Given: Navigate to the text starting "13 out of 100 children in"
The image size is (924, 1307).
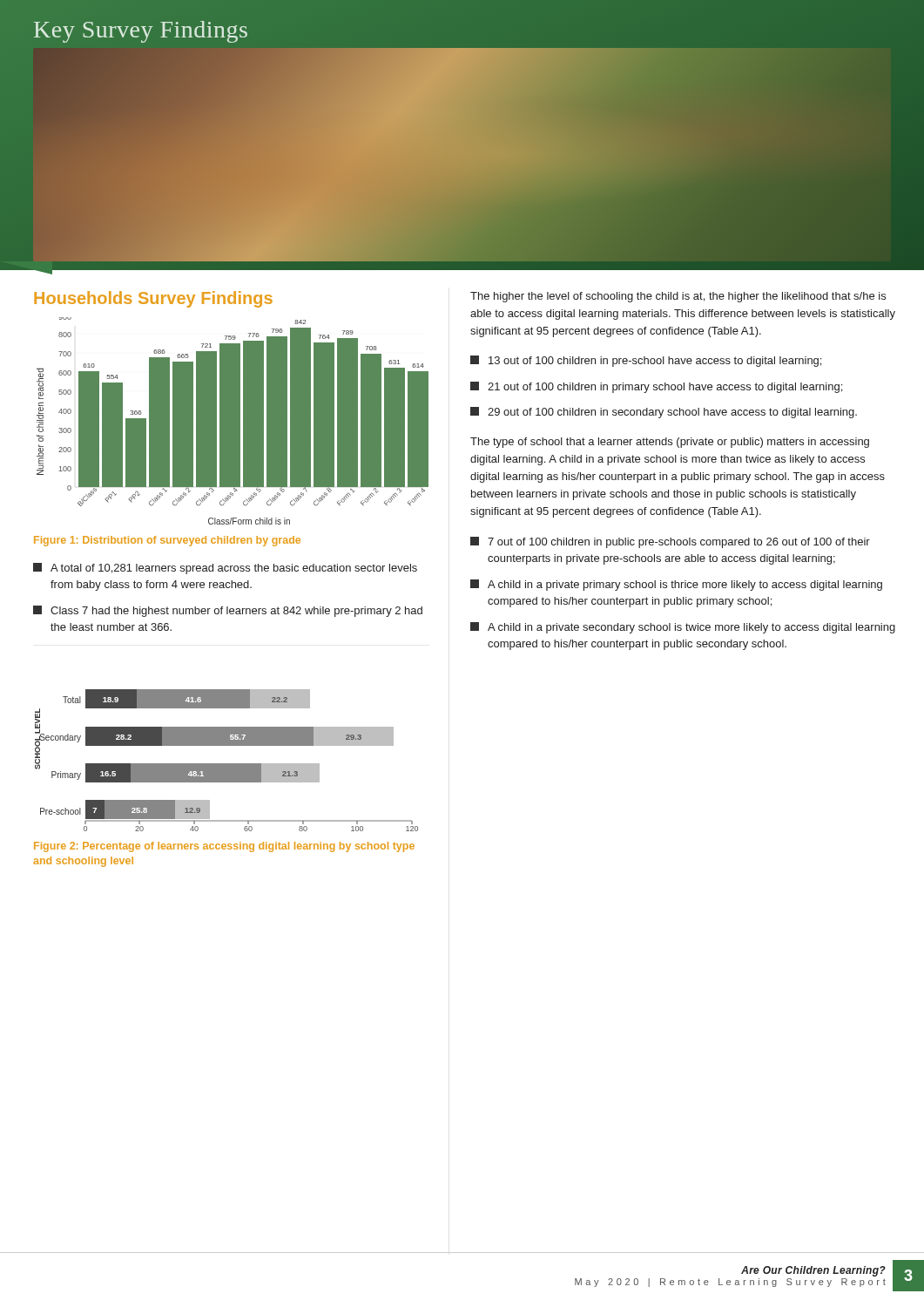Looking at the screenshot, I should coord(646,361).
